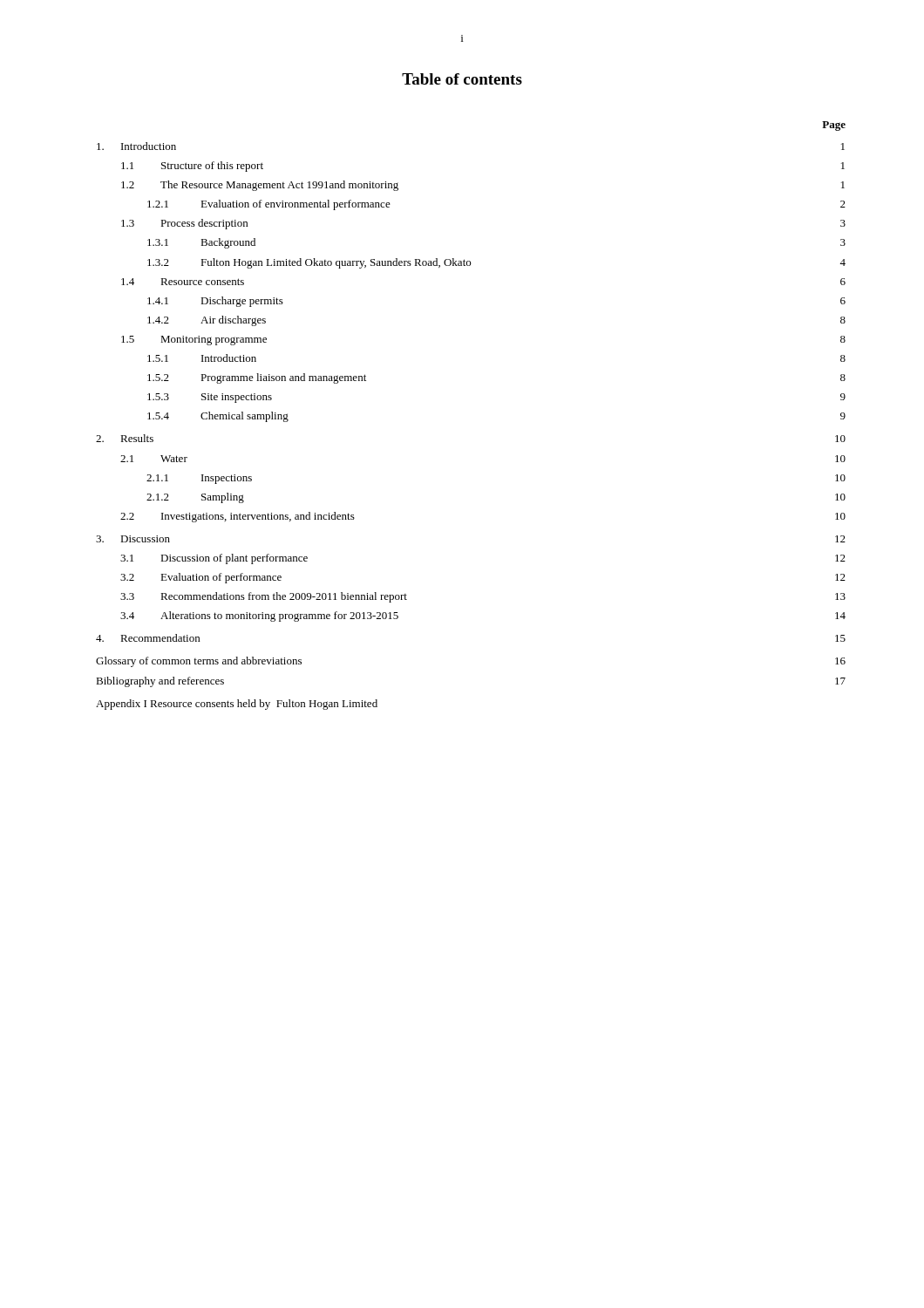The image size is (924, 1308).
Task: Point to the element starting "Appendix I Resource consents"
Action: click(237, 705)
